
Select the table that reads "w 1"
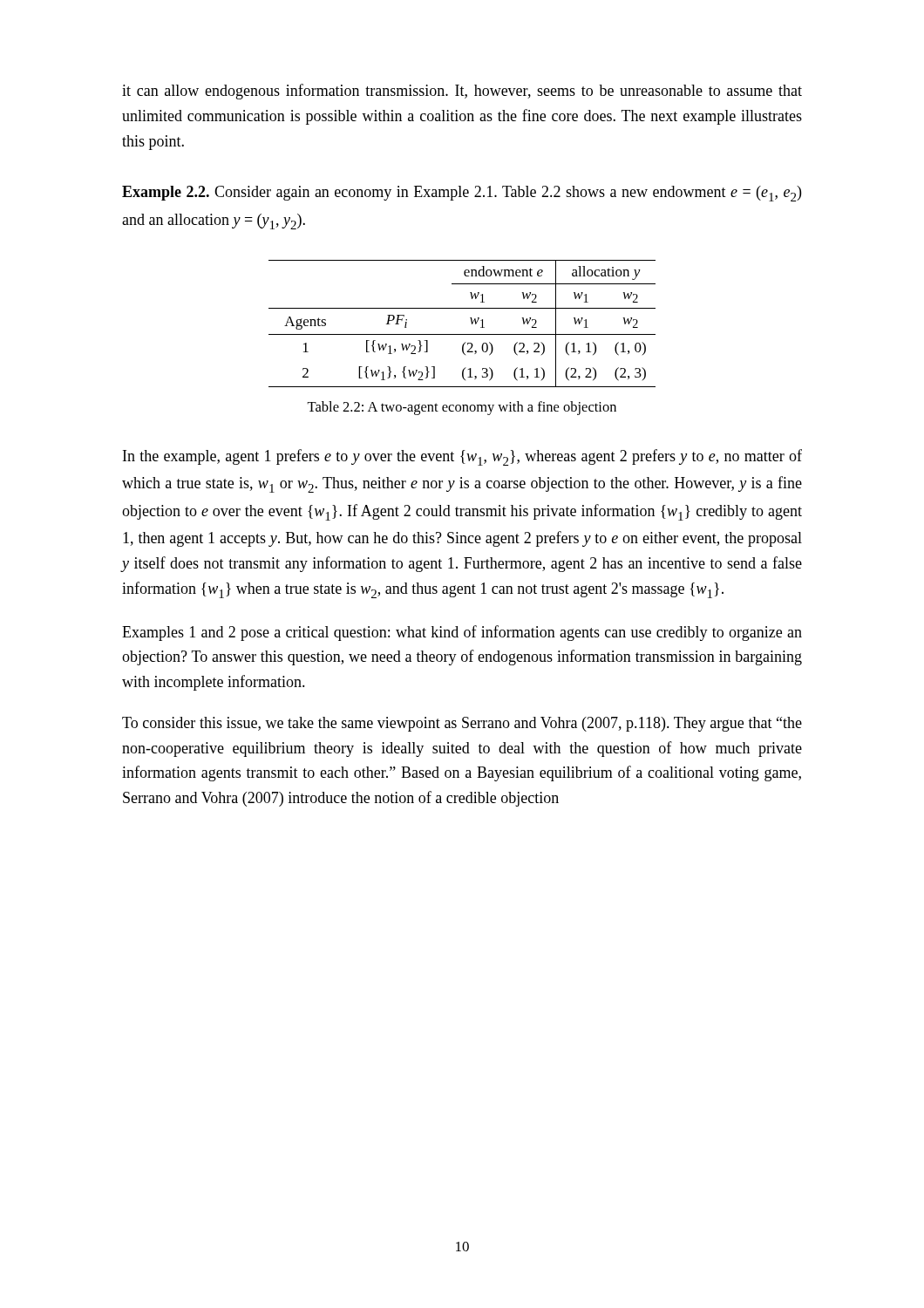(x=462, y=323)
